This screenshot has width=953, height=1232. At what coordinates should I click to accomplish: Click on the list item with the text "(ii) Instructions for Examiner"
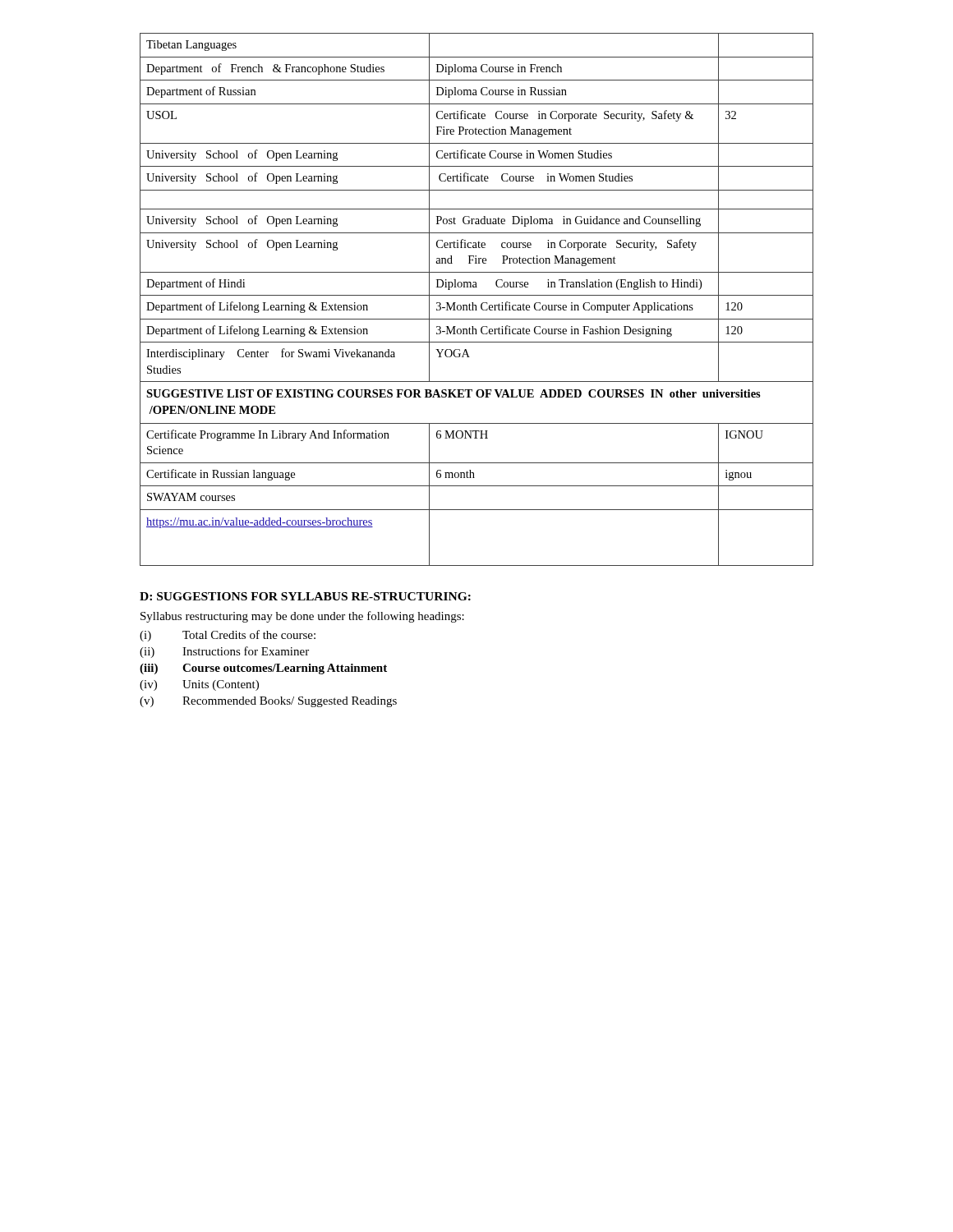click(224, 652)
